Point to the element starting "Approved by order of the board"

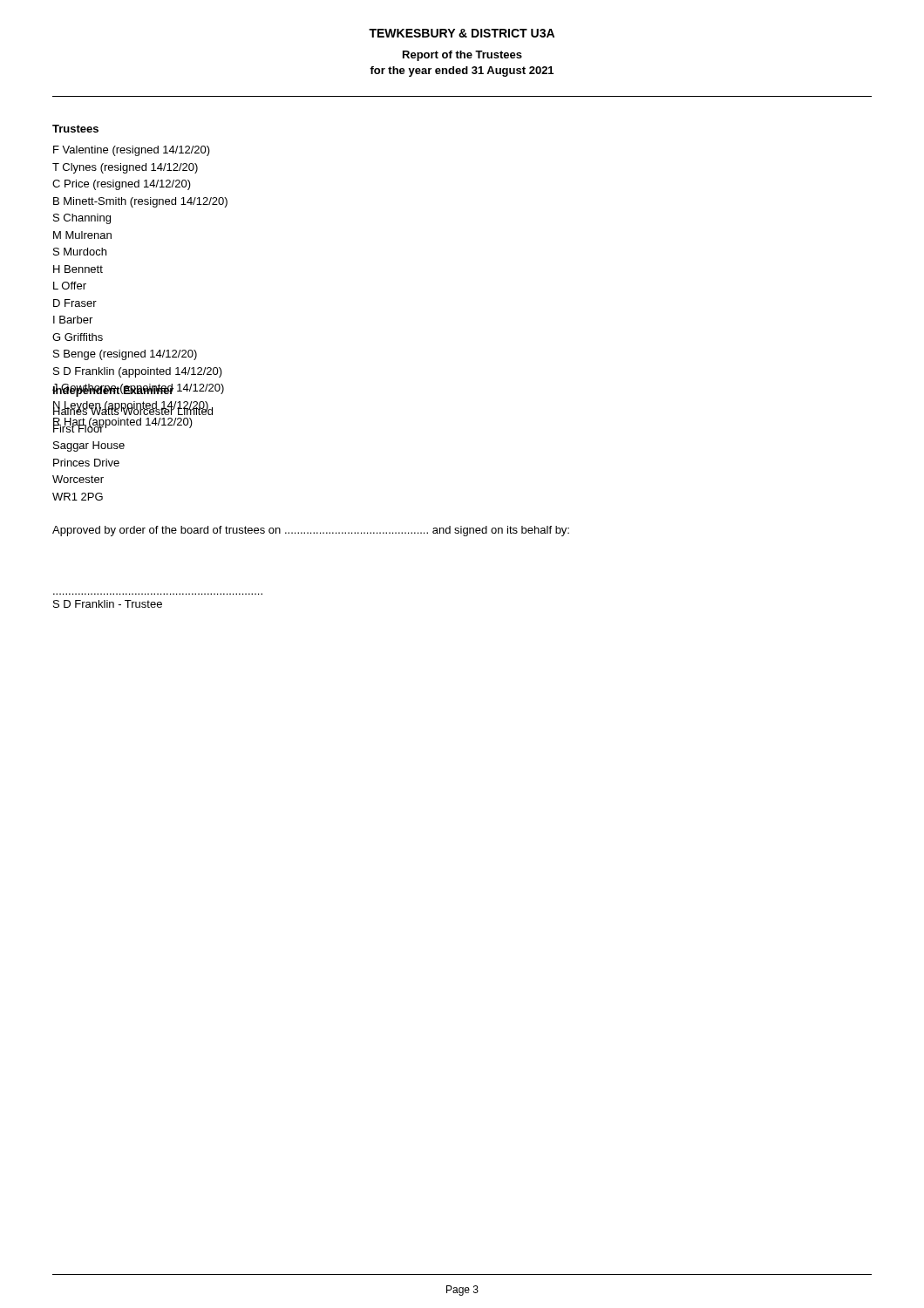311,530
